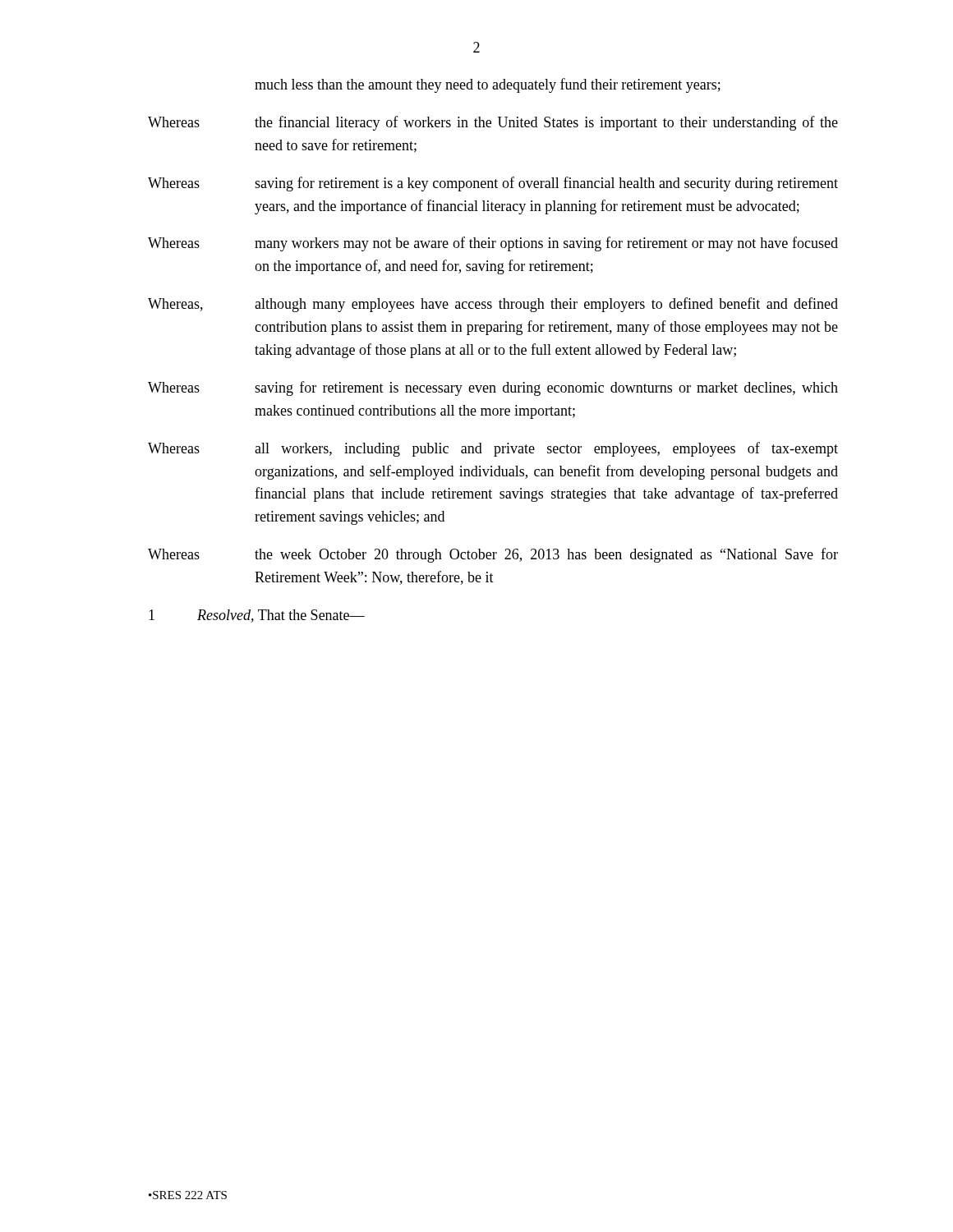Find the list item that reads "Whereas the week October"

click(x=493, y=567)
